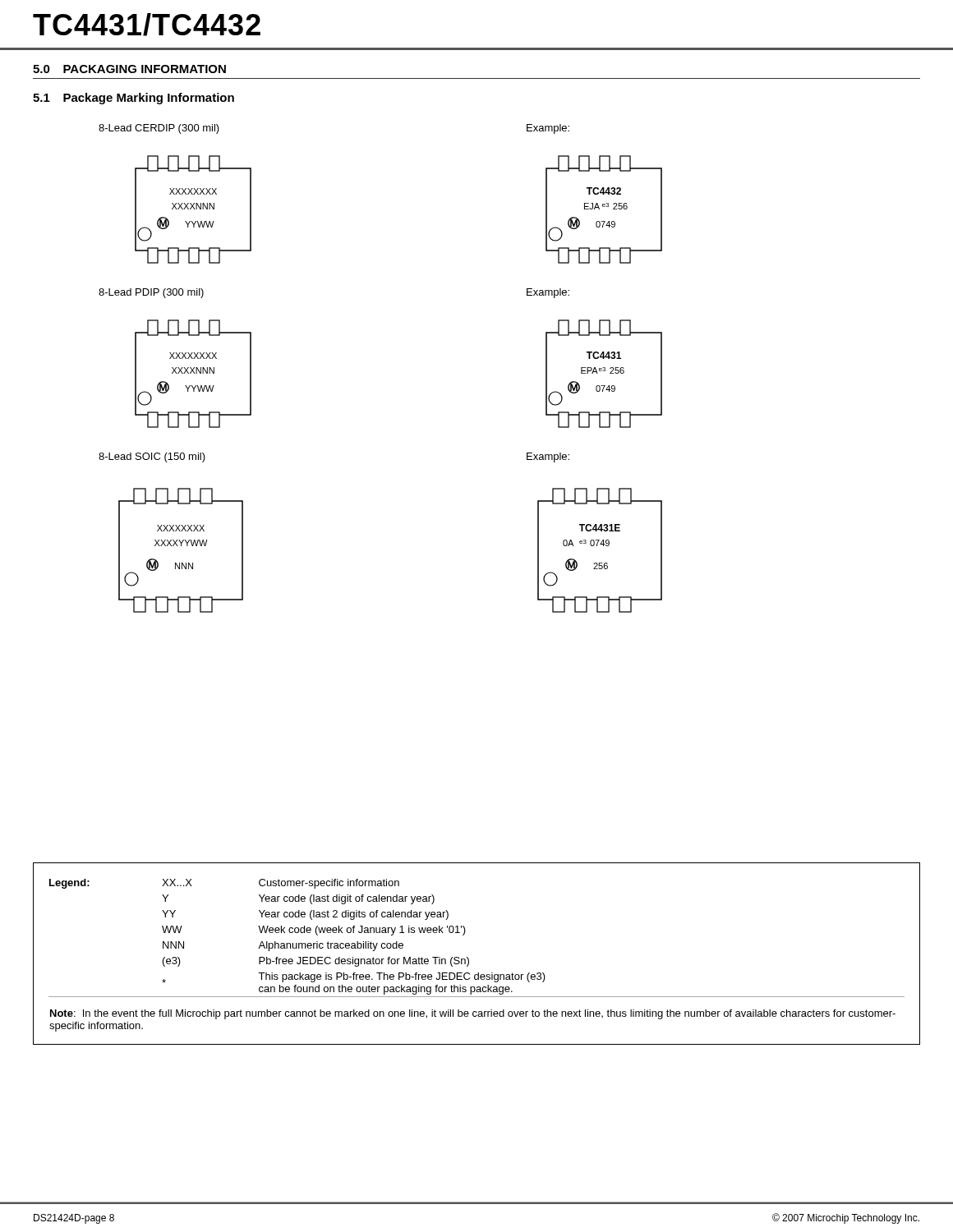Locate the caption with the text "8-Lead SOIC (150 mil)"
This screenshot has height=1232, width=953.
click(x=152, y=456)
